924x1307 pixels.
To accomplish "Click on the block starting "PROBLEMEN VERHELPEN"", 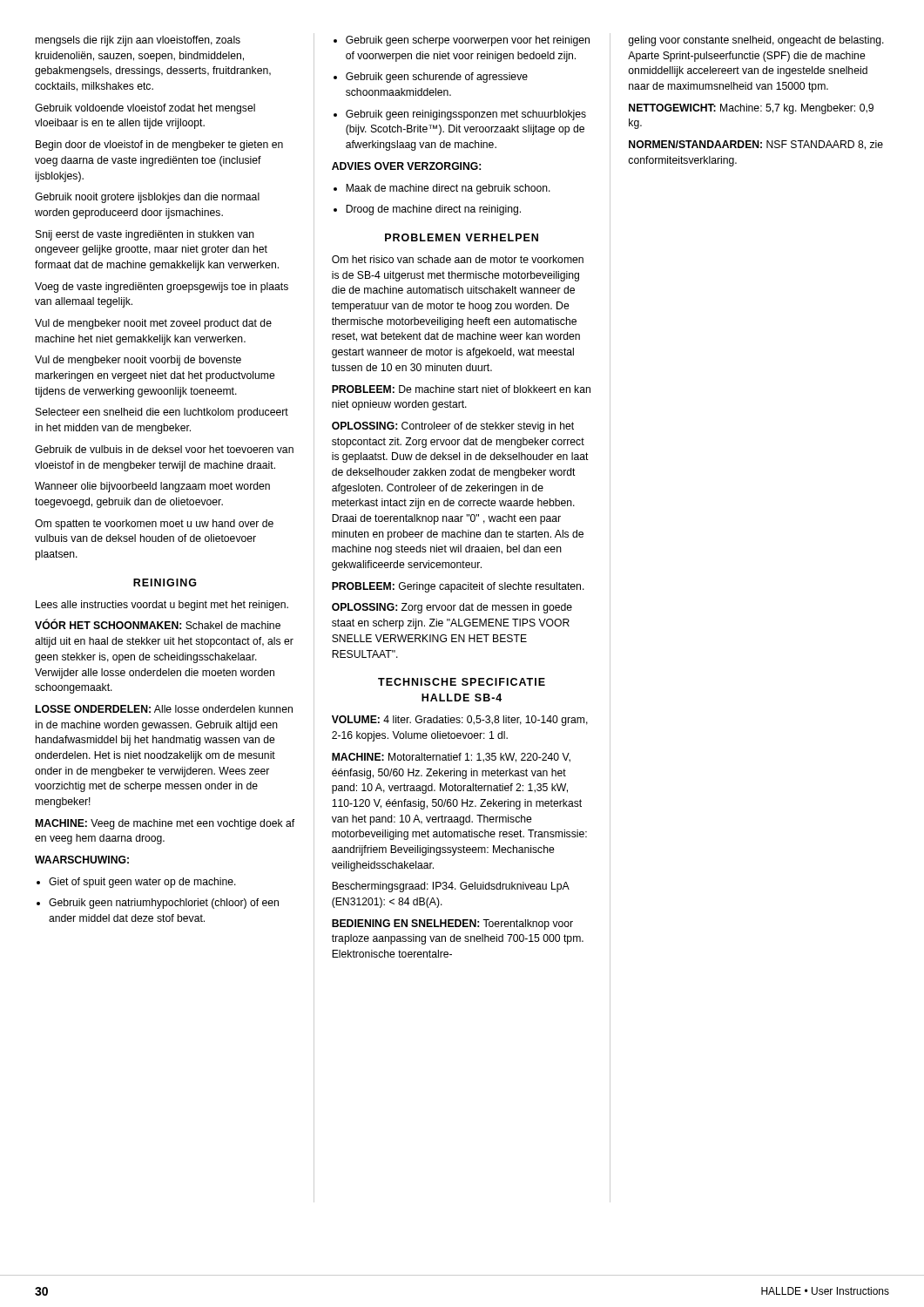I will pos(462,238).
